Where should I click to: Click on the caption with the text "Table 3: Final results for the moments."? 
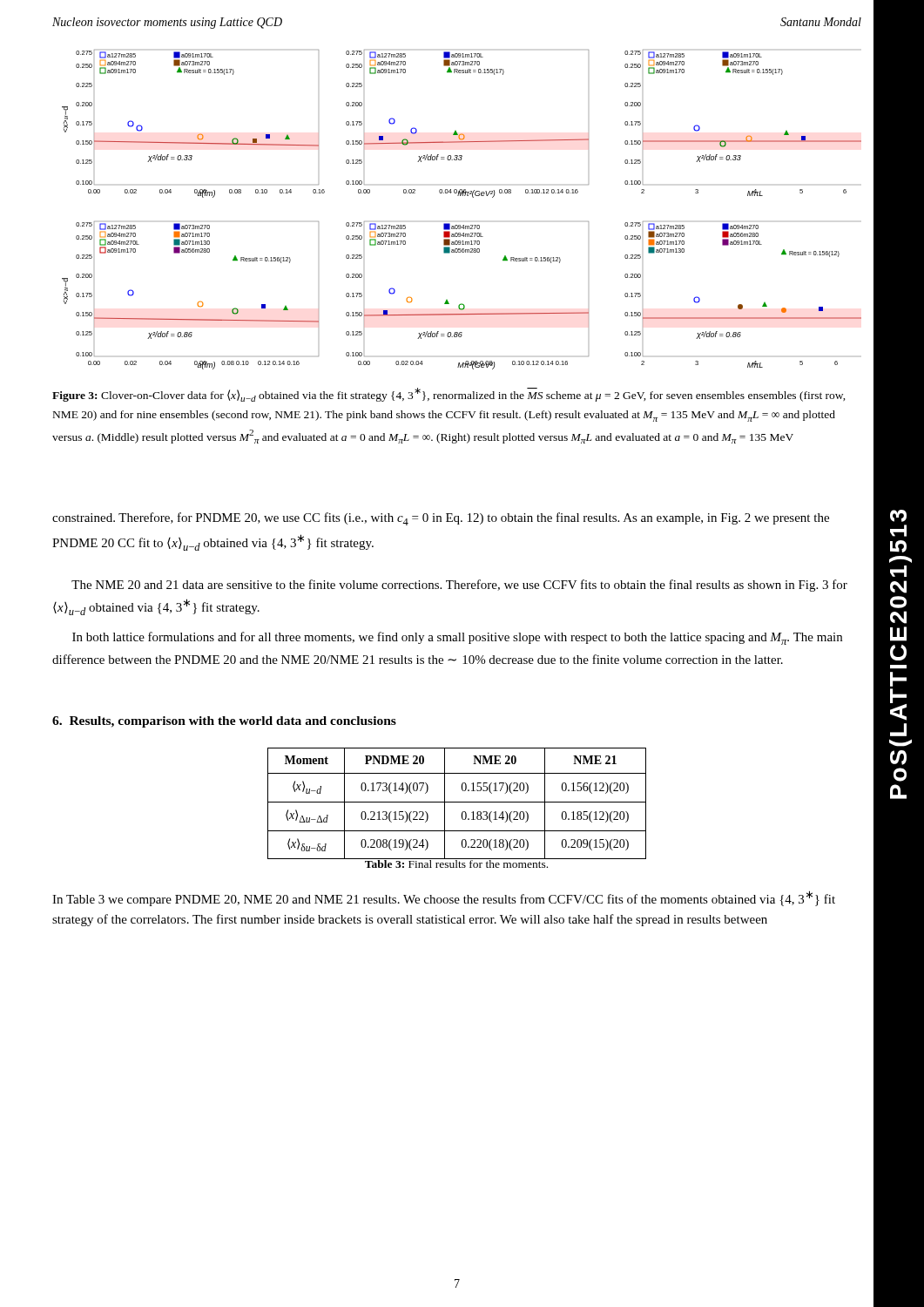pyautogui.click(x=457, y=864)
